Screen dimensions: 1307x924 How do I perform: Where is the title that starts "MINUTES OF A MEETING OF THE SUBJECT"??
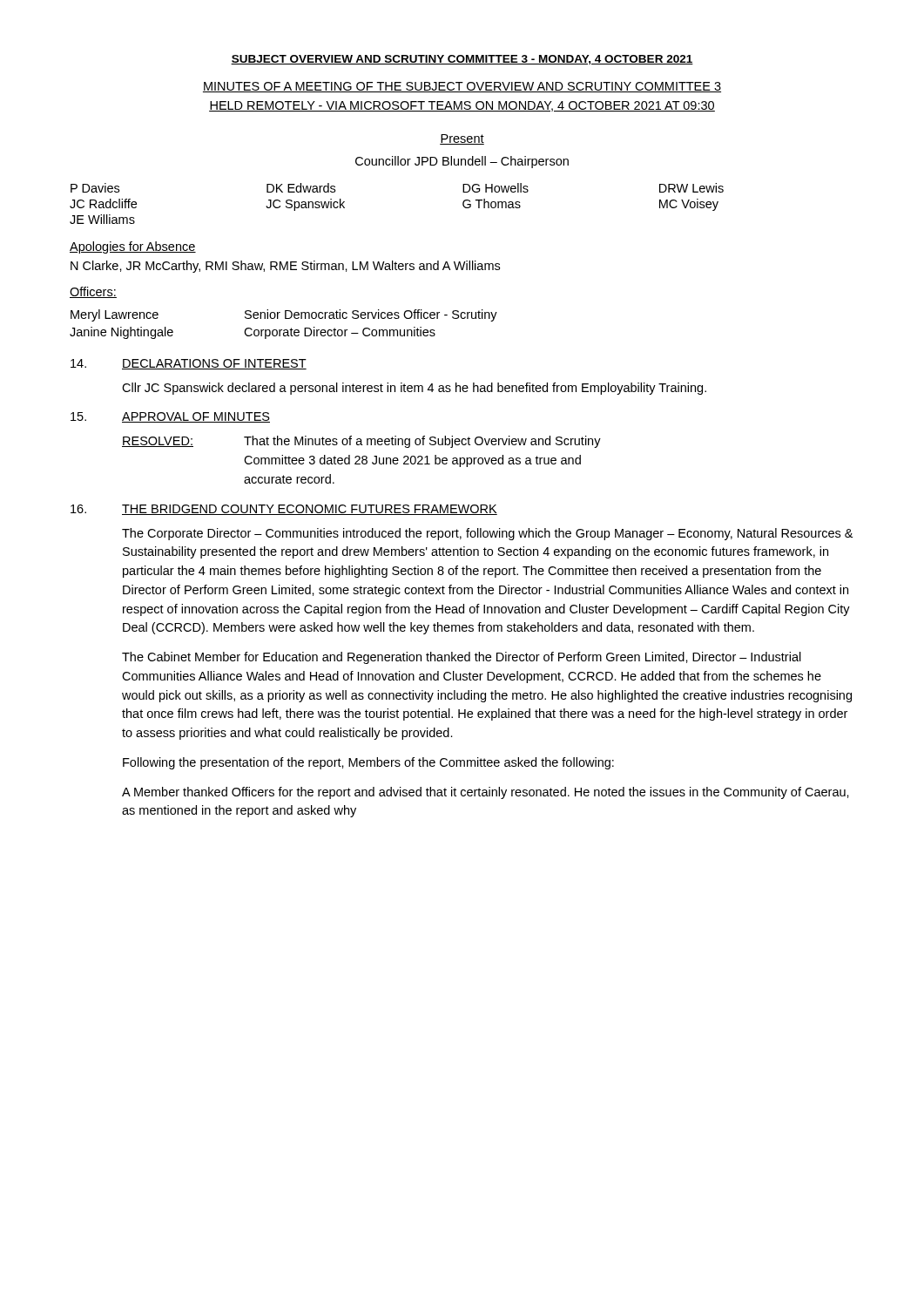click(x=462, y=96)
